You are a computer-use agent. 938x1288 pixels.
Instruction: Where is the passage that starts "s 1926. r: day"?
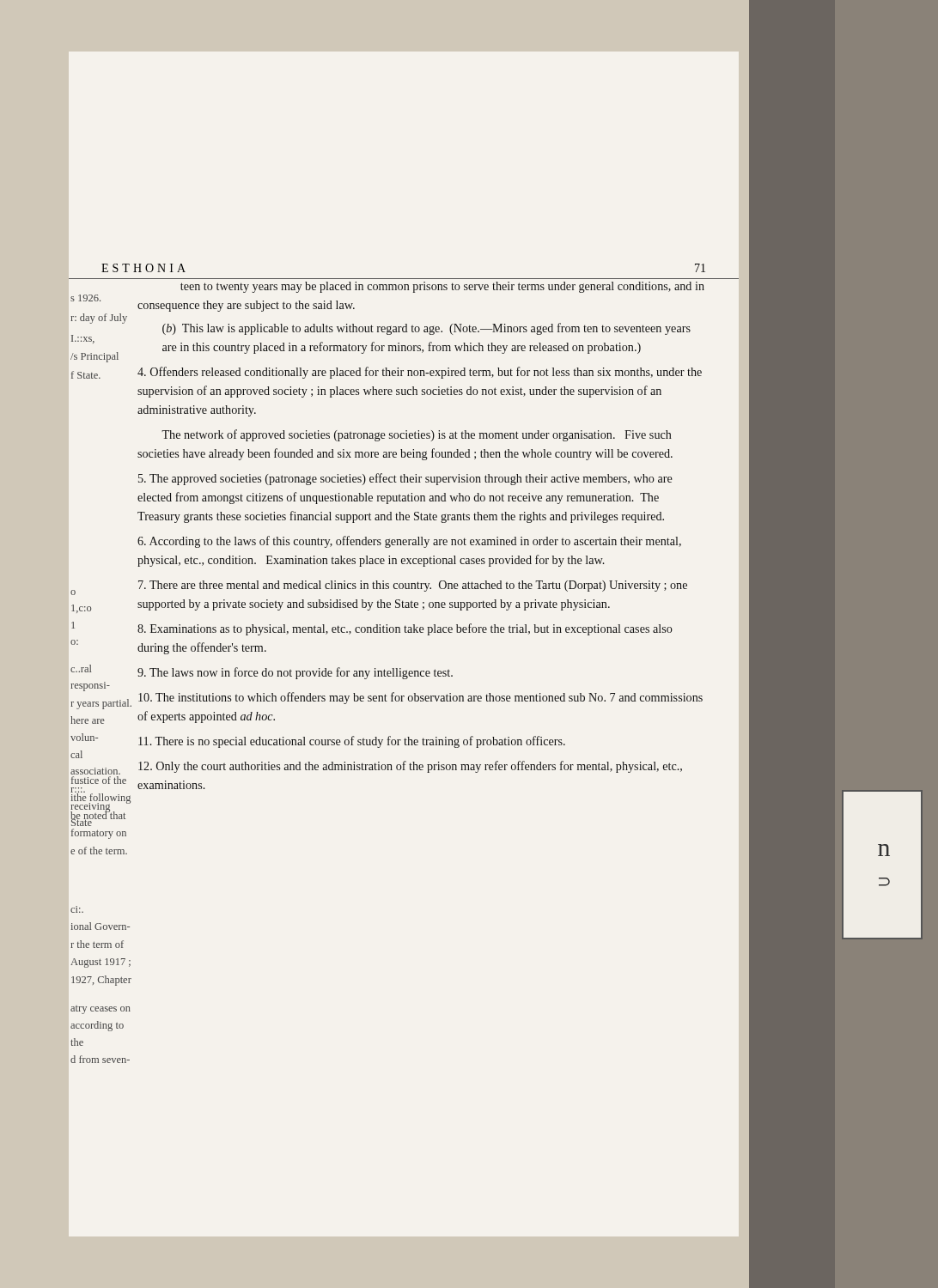pyautogui.click(x=101, y=337)
